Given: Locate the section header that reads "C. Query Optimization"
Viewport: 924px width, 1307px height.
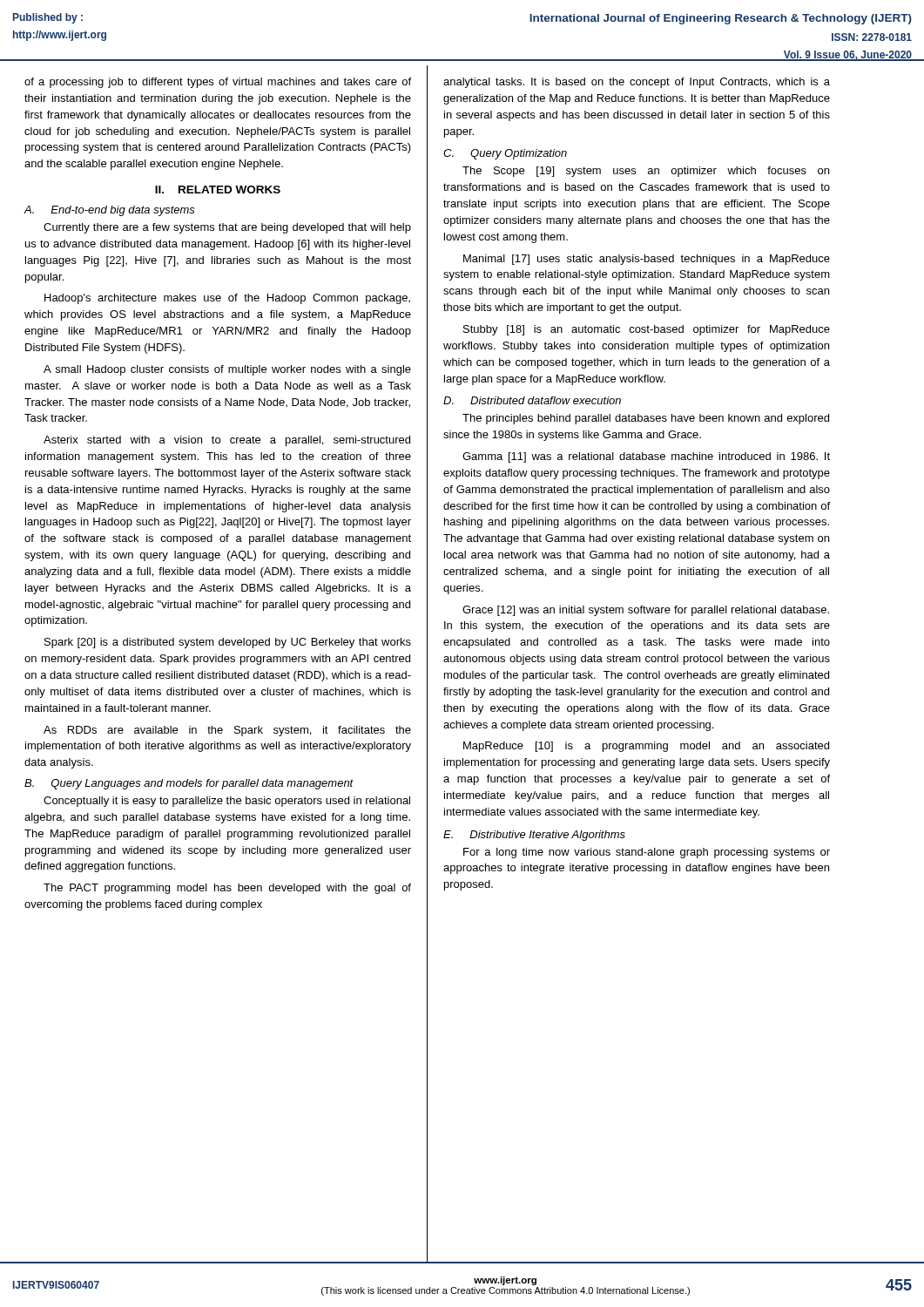Looking at the screenshot, I should pyautogui.click(x=505, y=153).
